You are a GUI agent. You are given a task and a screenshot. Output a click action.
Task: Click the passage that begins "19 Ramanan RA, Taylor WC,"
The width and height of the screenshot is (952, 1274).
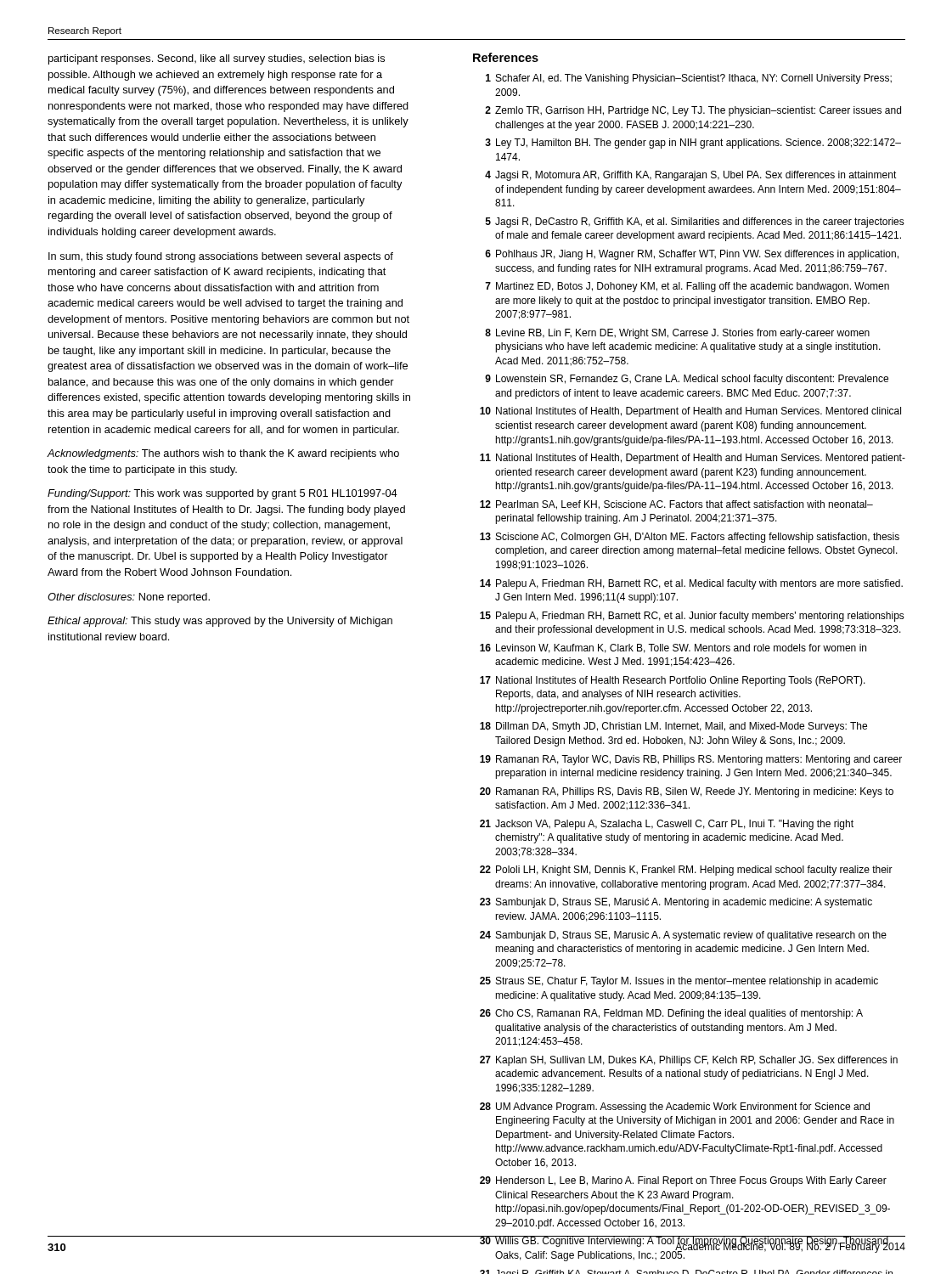(x=689, y=766)
